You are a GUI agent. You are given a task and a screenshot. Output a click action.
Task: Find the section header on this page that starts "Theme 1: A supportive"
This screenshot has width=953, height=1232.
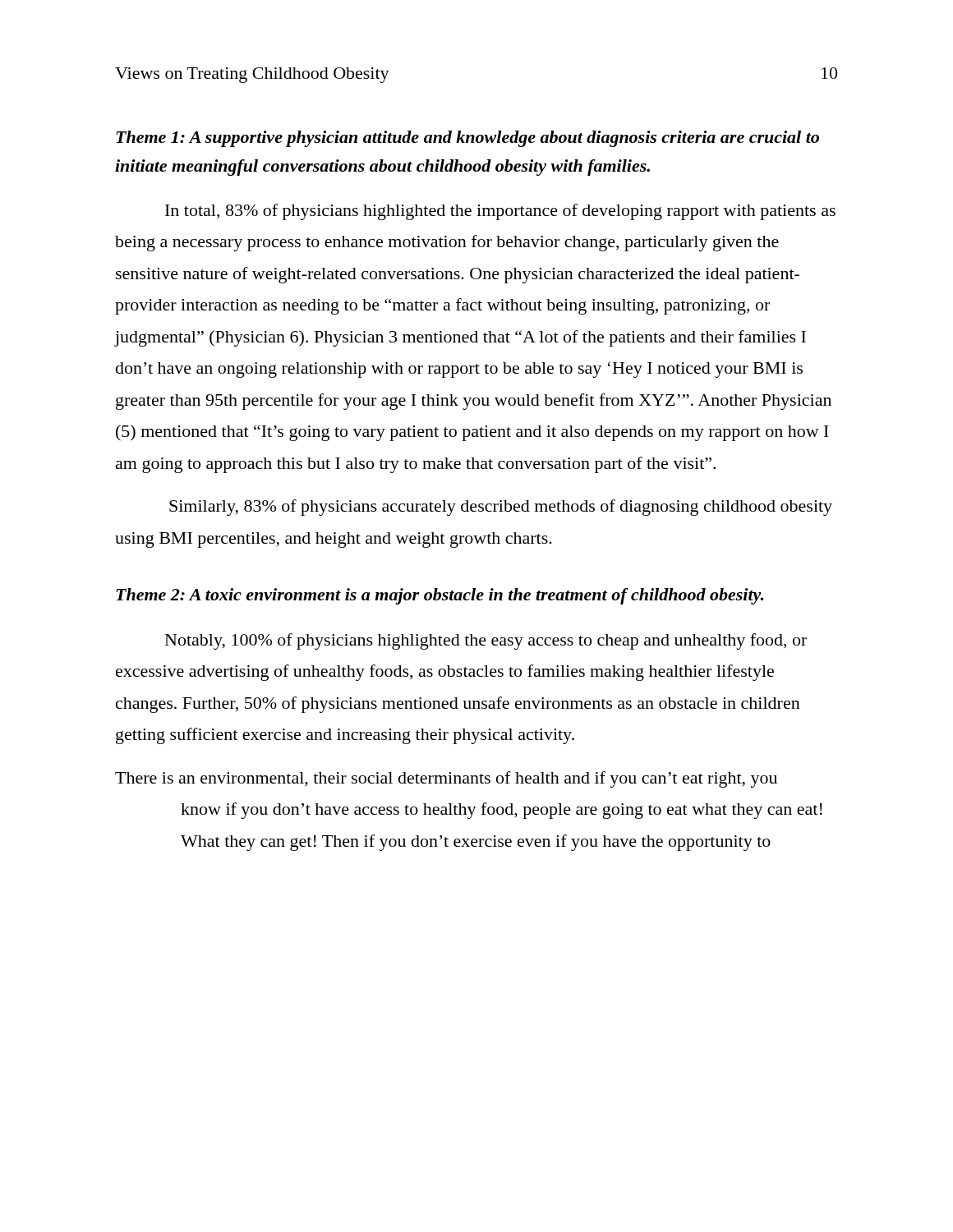pos(467,151)
